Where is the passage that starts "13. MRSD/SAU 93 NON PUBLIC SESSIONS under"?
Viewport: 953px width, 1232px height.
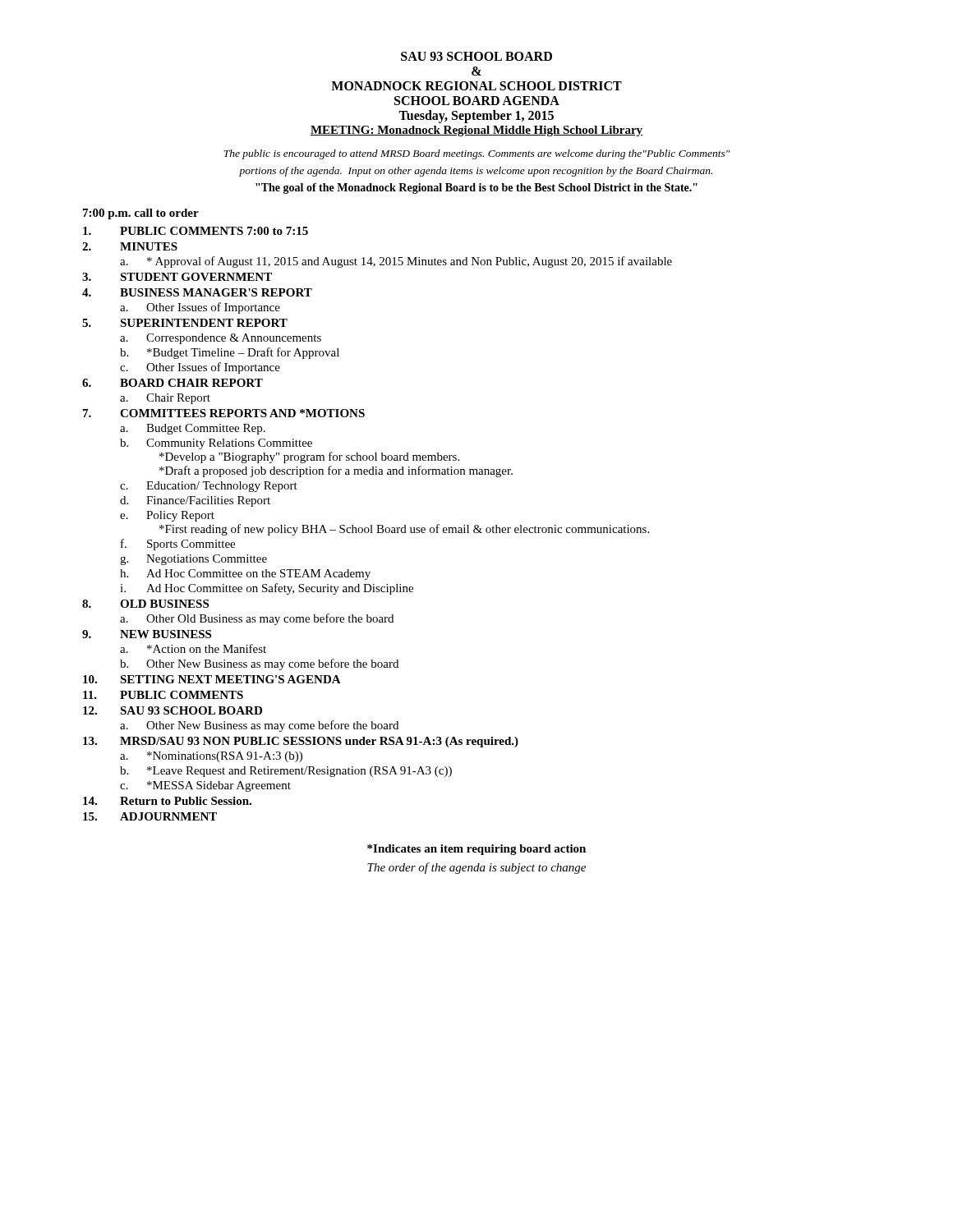[x=301, y=742]
